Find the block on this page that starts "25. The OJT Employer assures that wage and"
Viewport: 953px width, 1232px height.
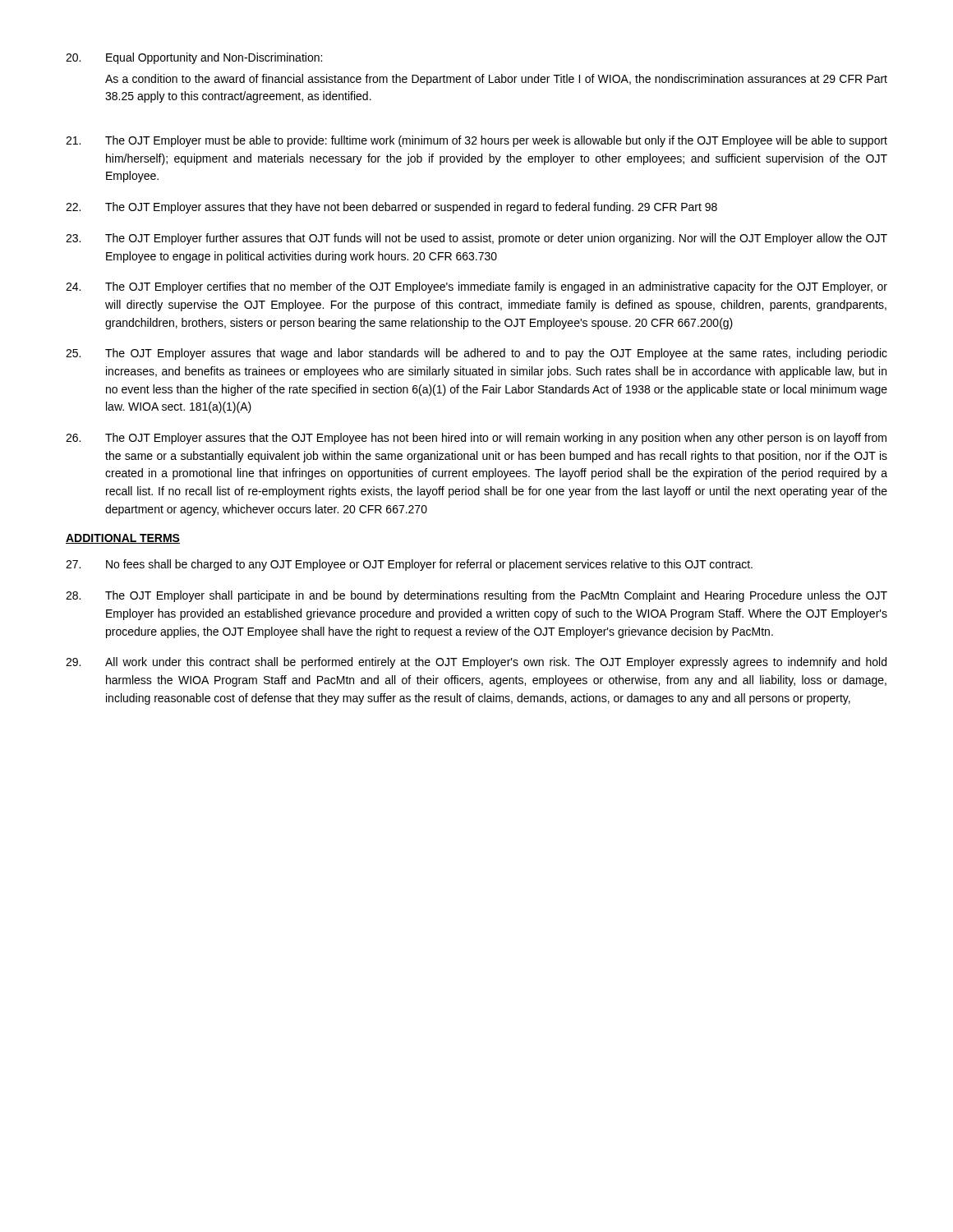point(476,381)
